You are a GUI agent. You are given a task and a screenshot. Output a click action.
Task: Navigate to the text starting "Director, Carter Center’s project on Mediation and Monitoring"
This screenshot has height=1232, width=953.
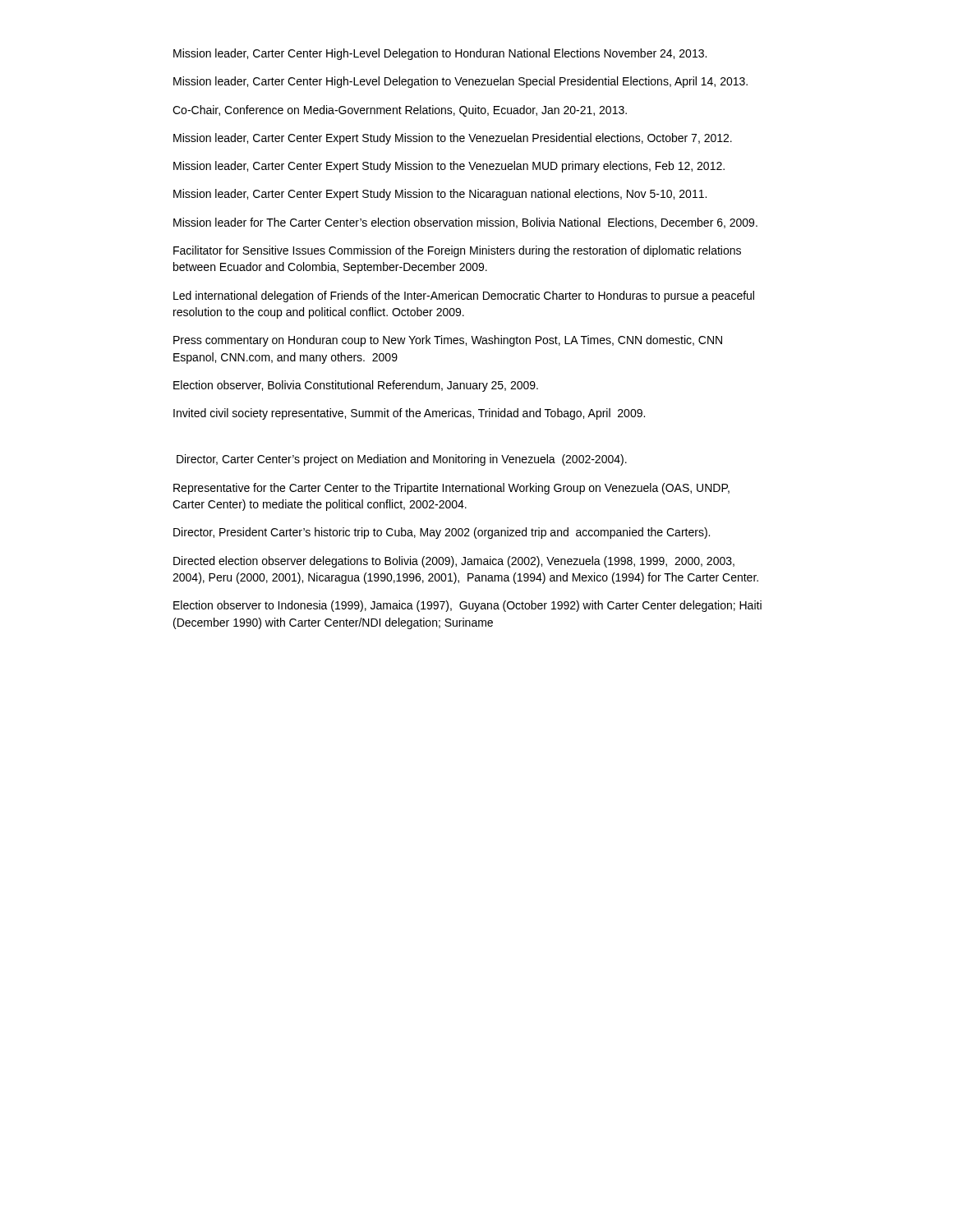400,459
